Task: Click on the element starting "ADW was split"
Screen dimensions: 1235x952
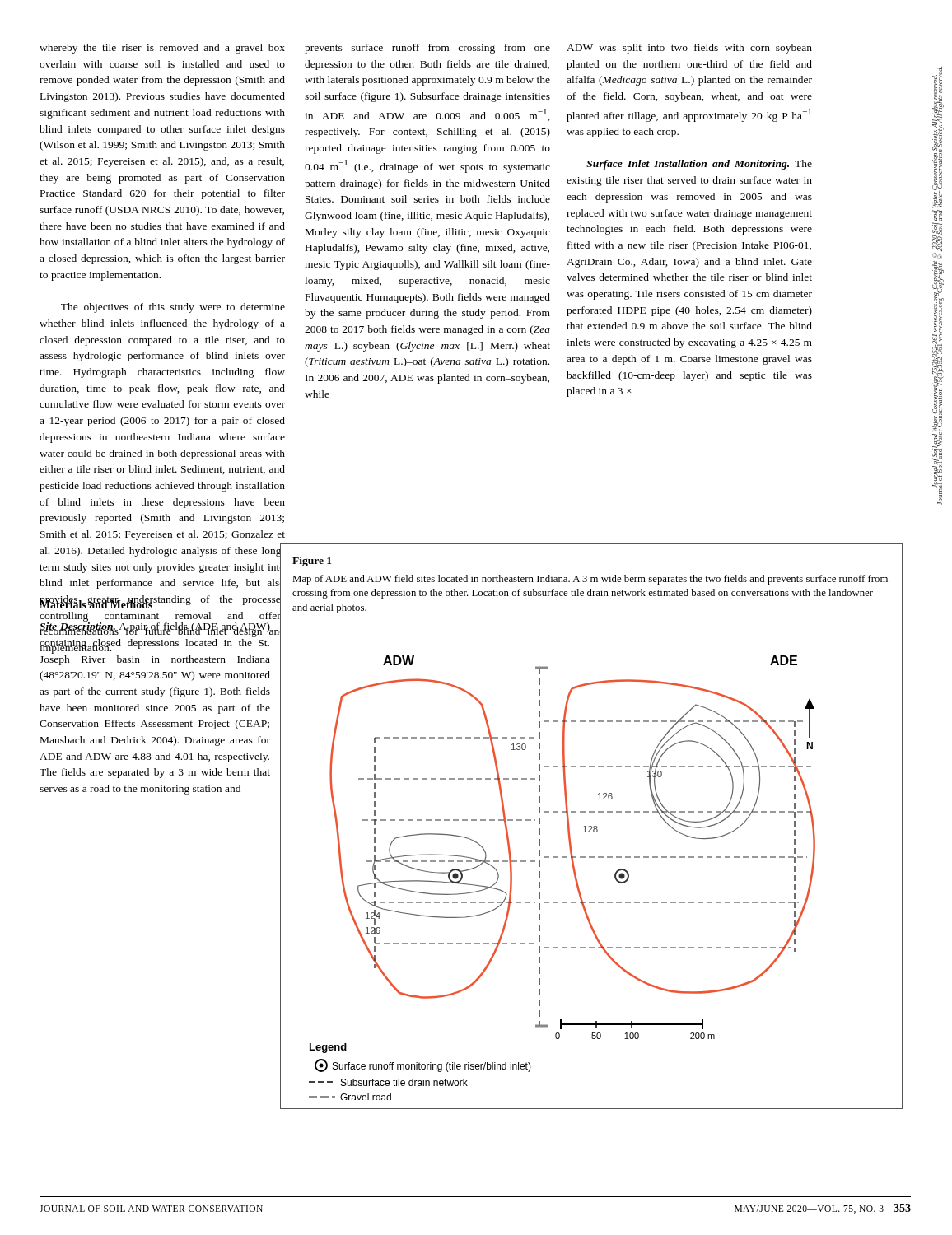Action: (689, 219)
